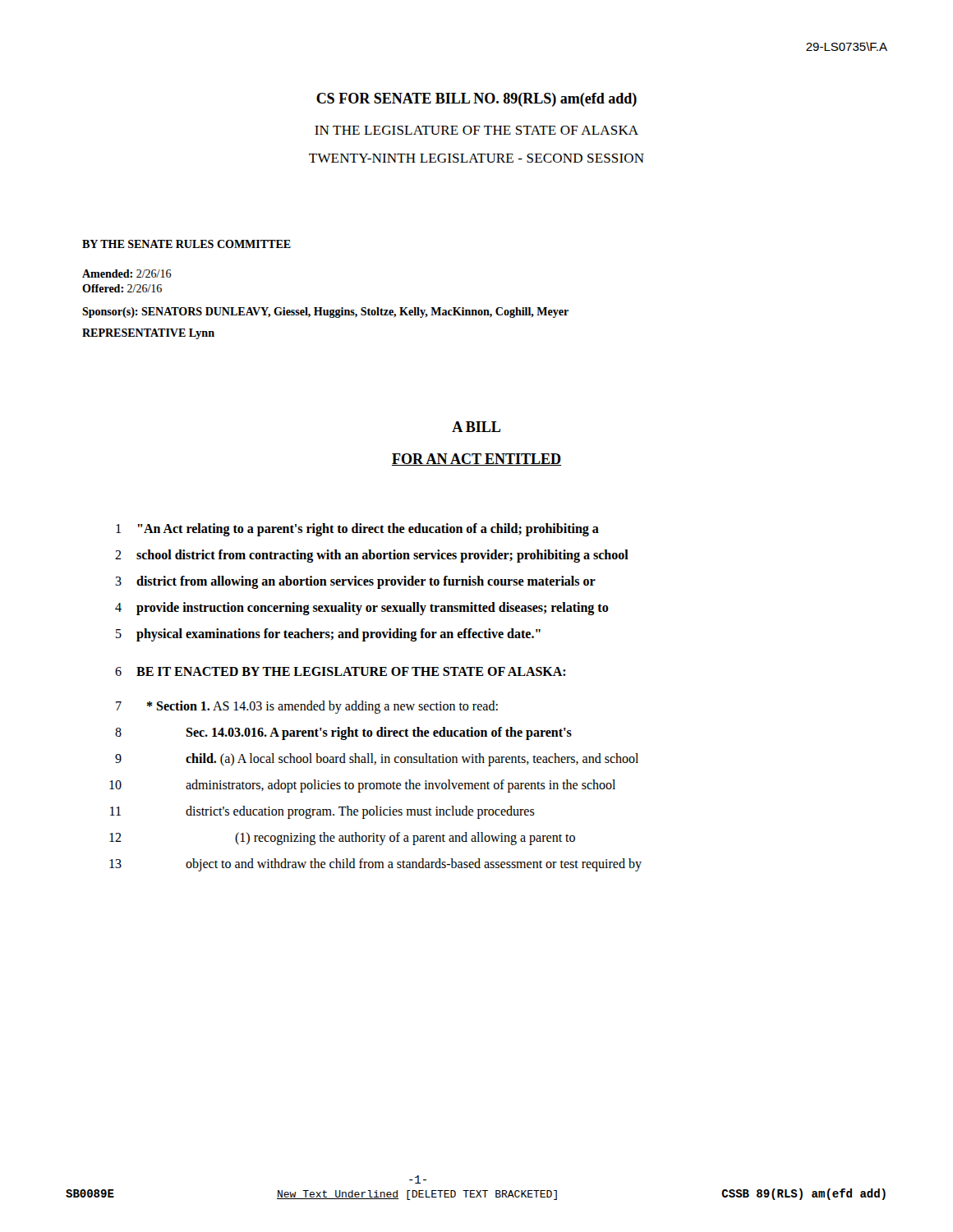Locate the list item containing "13 object to and withdraw the child from"
Screen dimensions: 1232x953
(x=485, y=864)
